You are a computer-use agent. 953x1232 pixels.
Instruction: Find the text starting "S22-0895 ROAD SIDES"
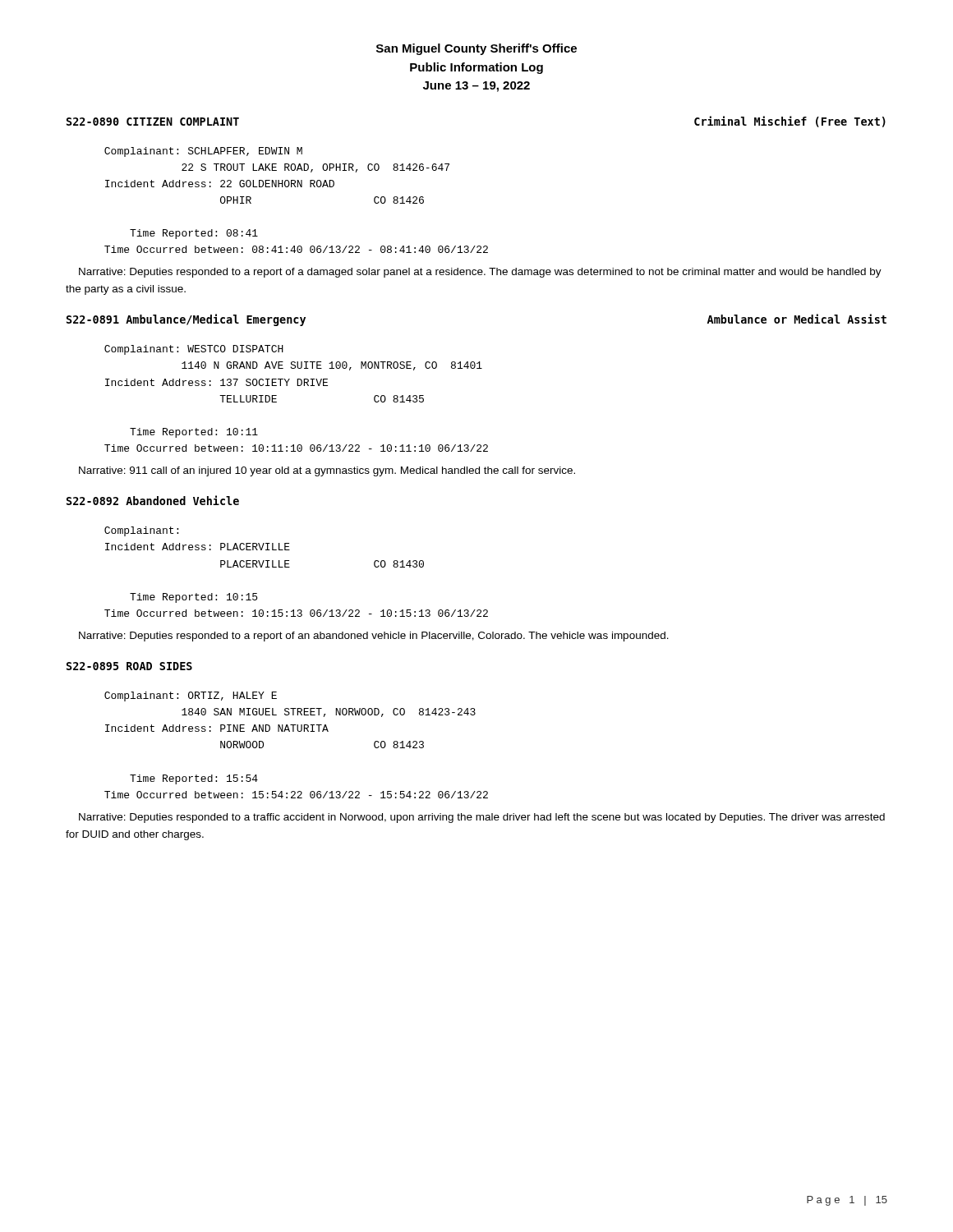129,666
